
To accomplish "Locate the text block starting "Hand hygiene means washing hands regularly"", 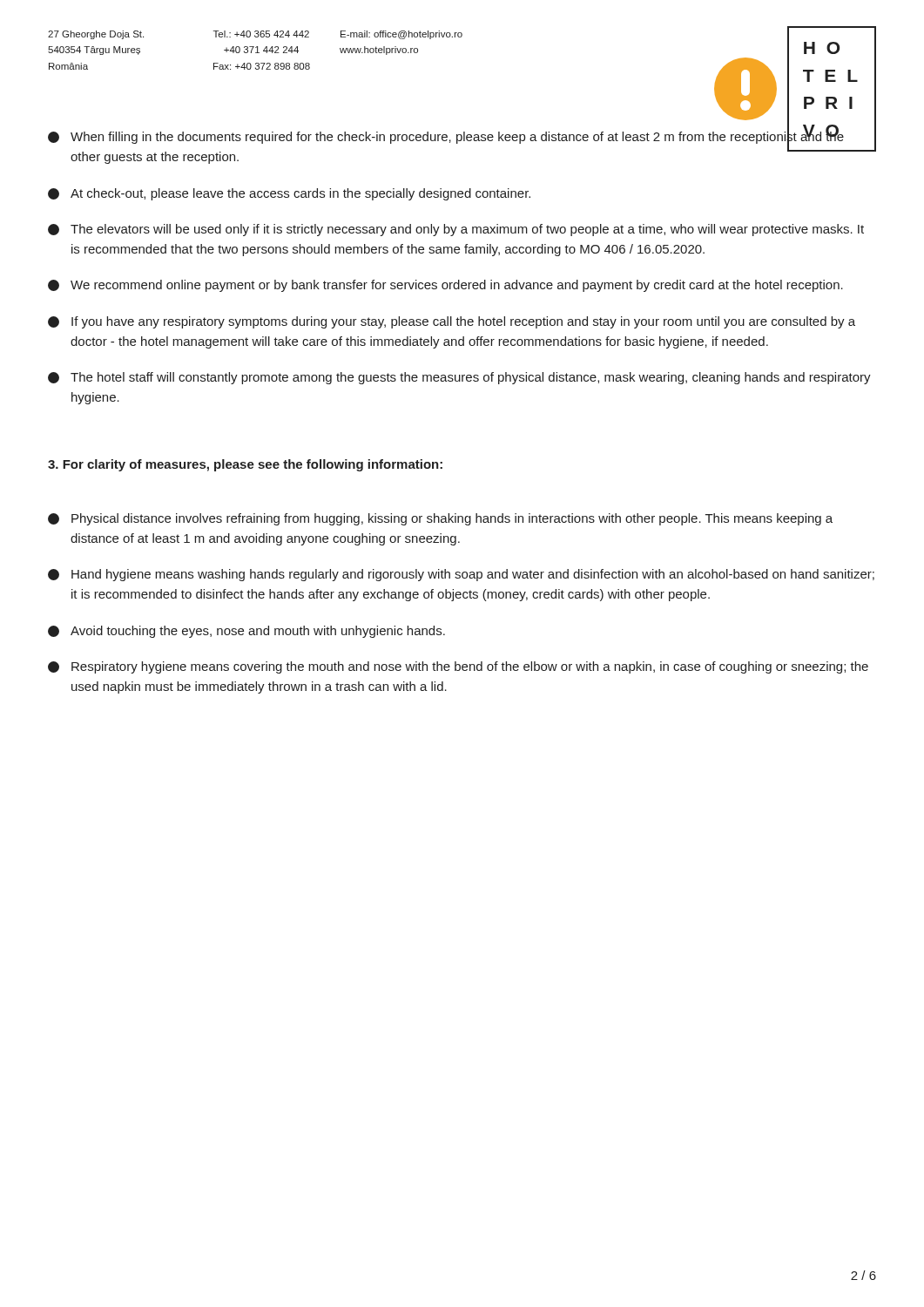I will point(462,584).
